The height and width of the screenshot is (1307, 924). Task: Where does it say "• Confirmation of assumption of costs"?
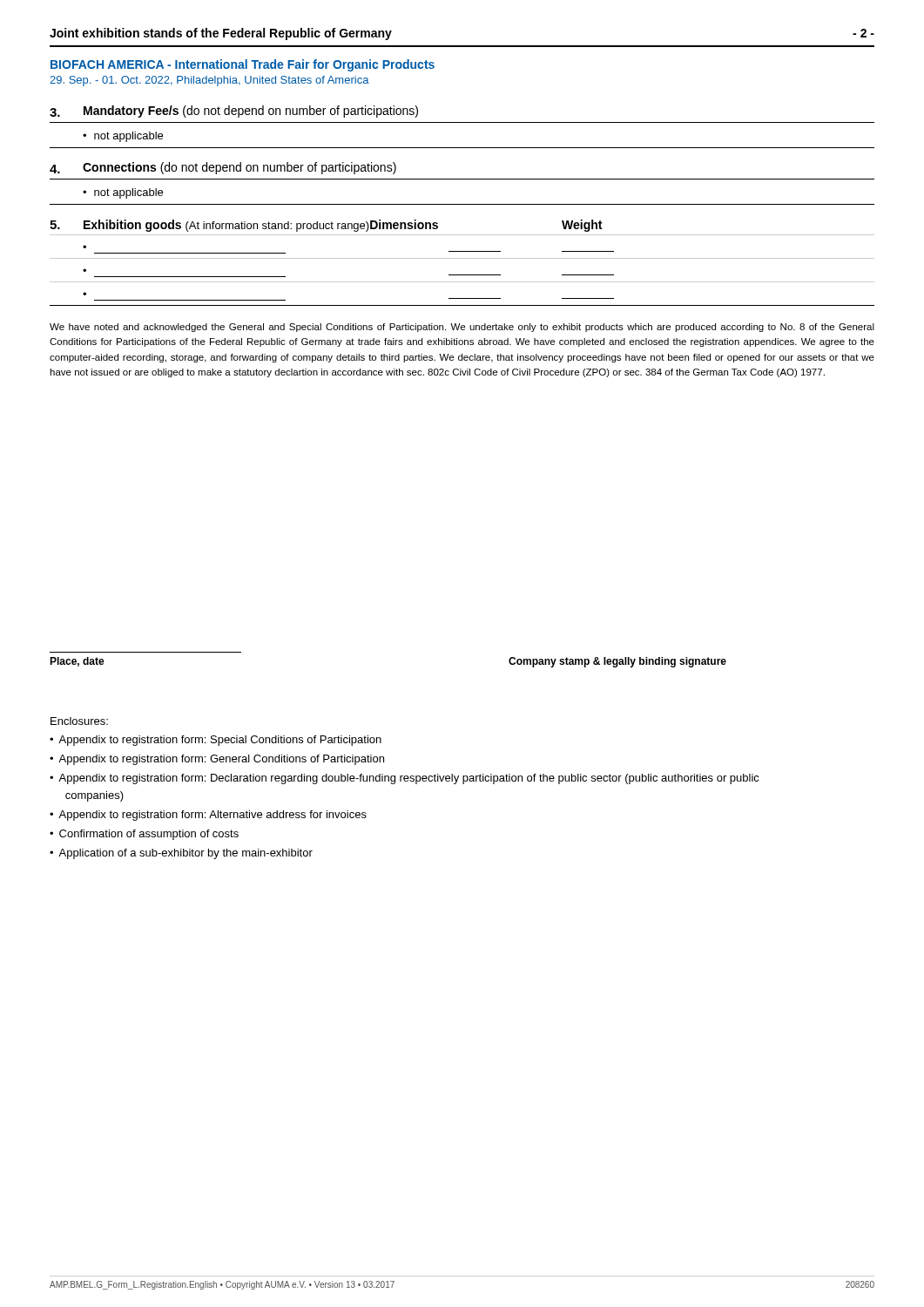point(144,835)
